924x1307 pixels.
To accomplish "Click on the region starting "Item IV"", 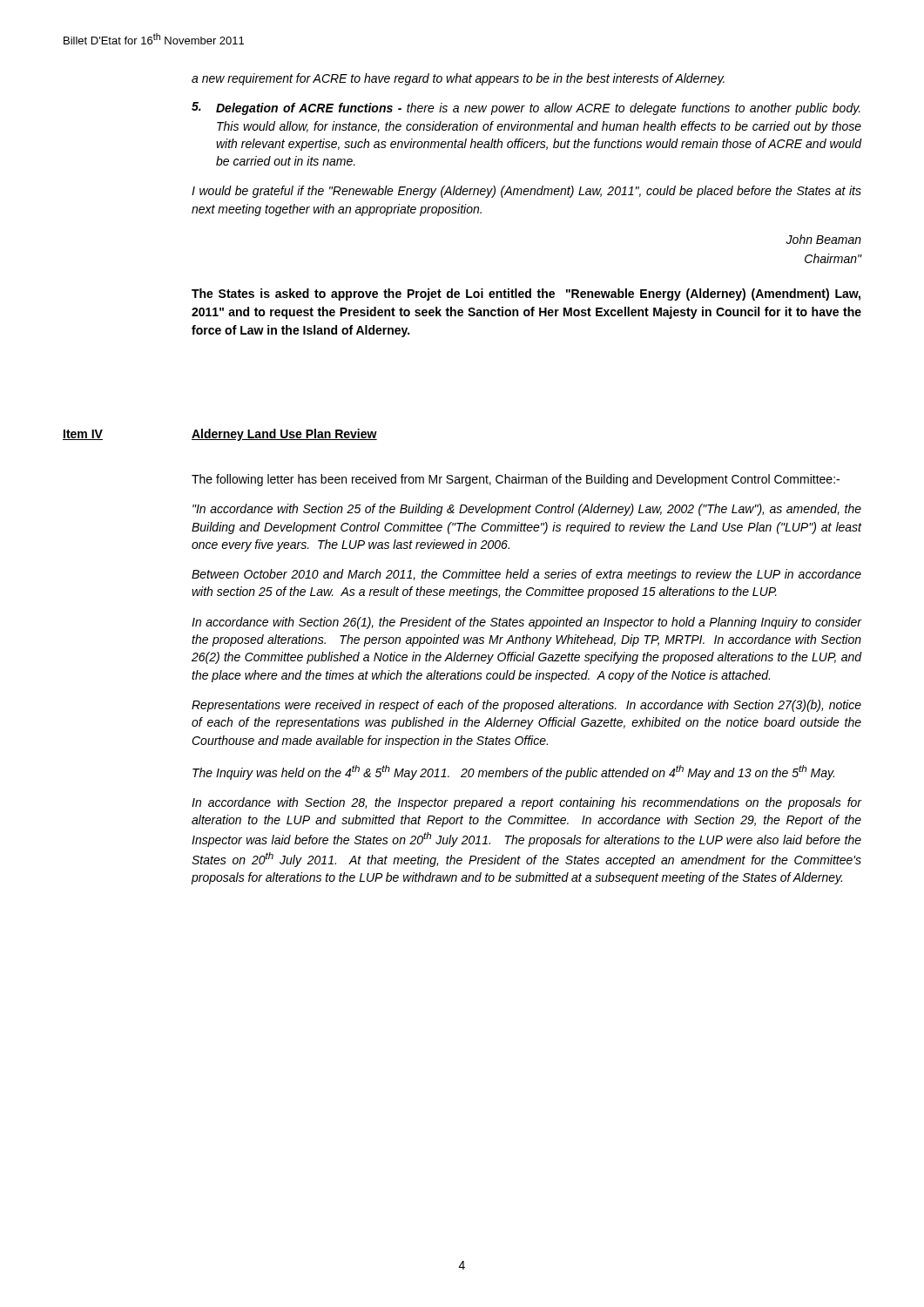I will coord(83,434).
